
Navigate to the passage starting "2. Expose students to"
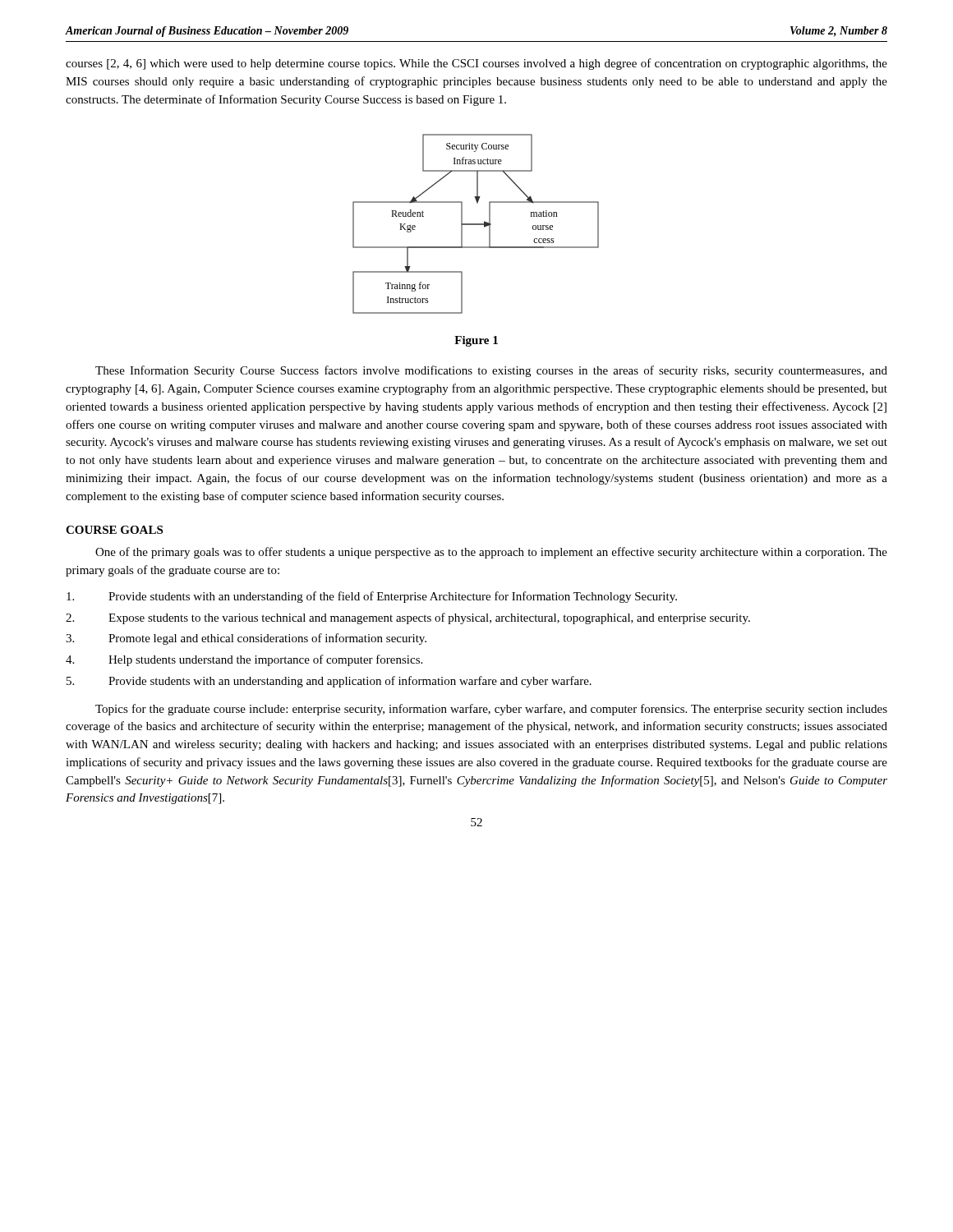pyautogui.click(x=476, y=618)
